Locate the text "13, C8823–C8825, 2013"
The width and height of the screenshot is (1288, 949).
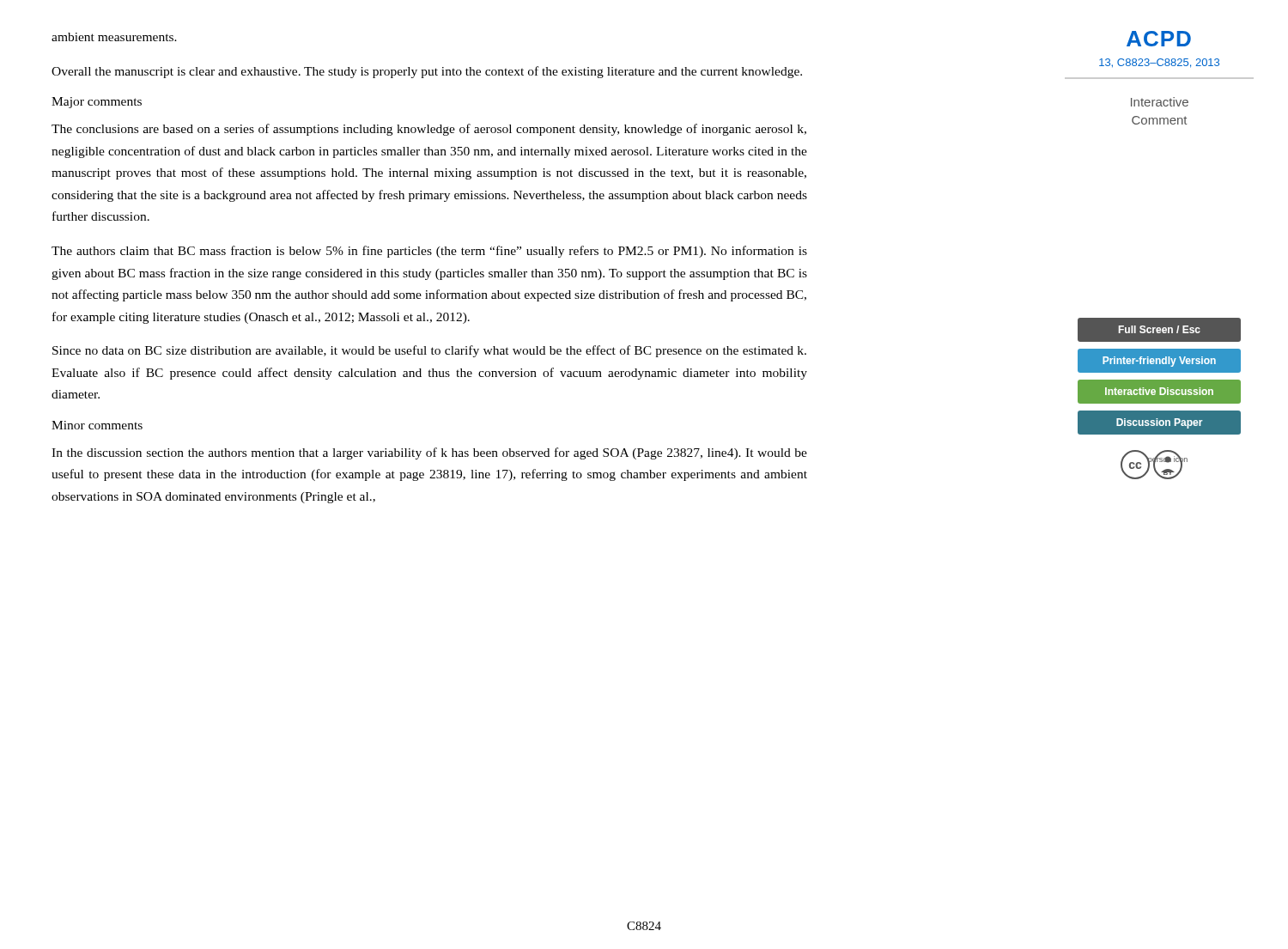click(x=1159, y=62)
